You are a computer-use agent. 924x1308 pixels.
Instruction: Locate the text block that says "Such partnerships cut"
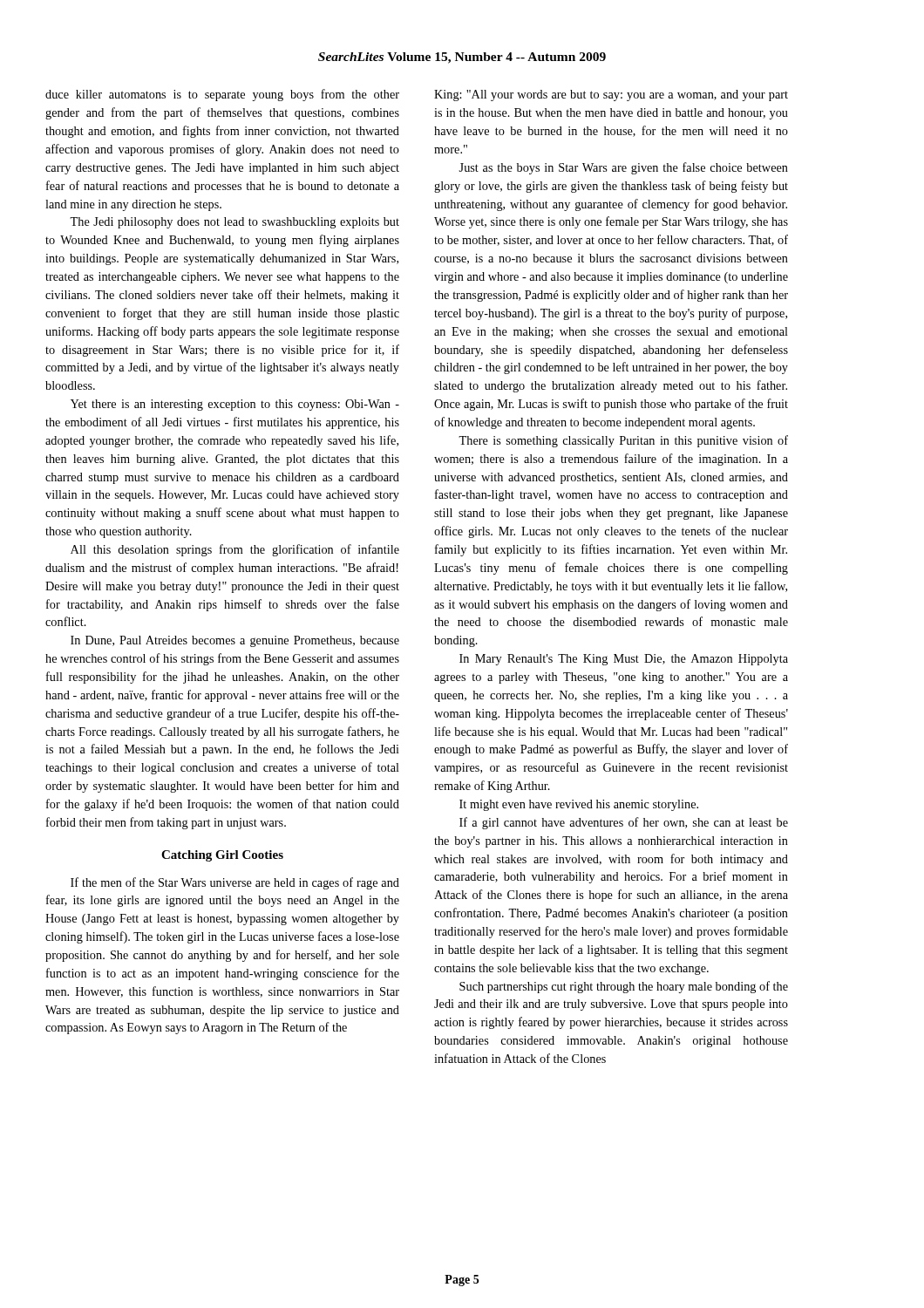[x=611, y=1023]
